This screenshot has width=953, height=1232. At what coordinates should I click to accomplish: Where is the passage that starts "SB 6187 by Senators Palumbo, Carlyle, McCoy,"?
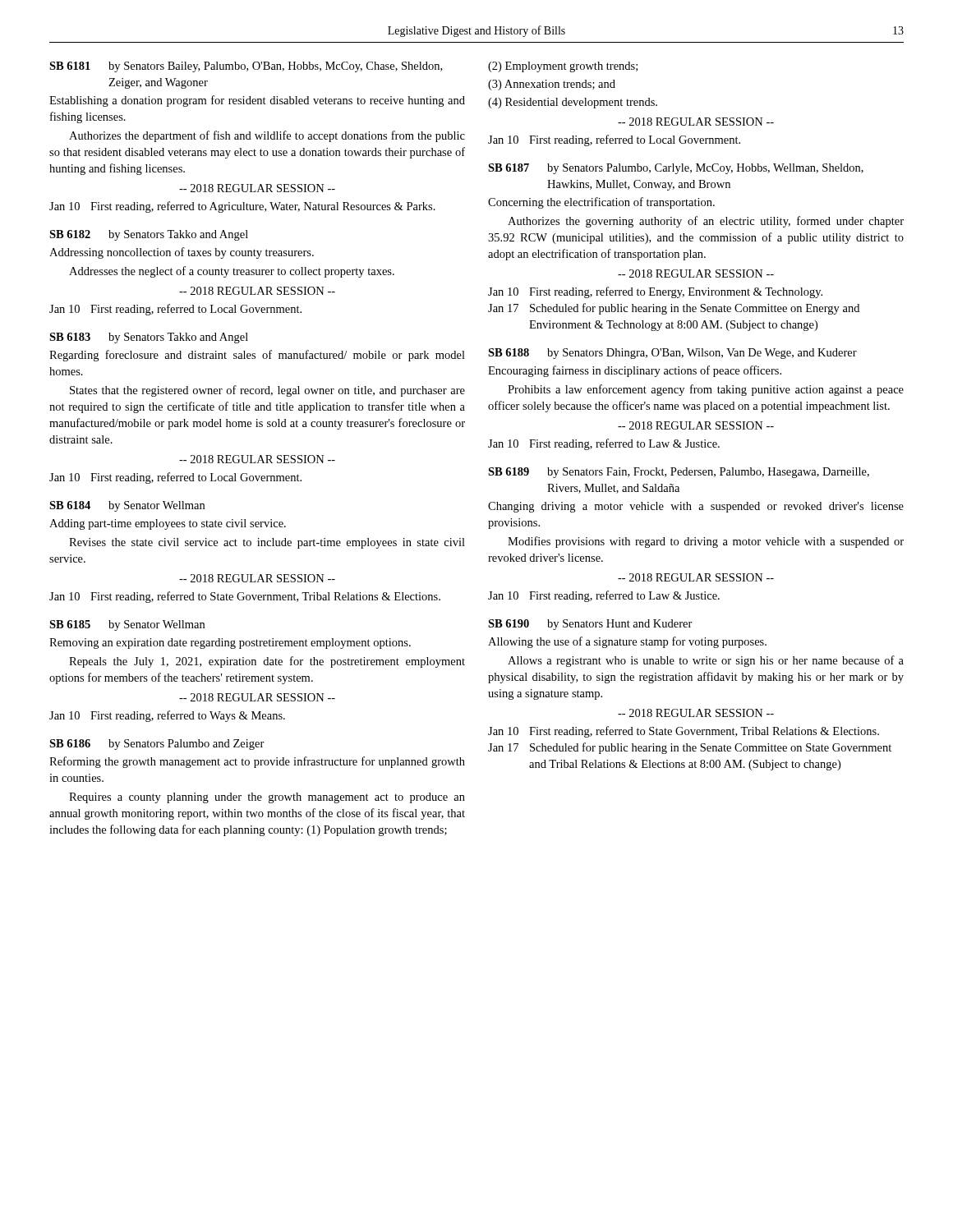click(x=696, y=246)
